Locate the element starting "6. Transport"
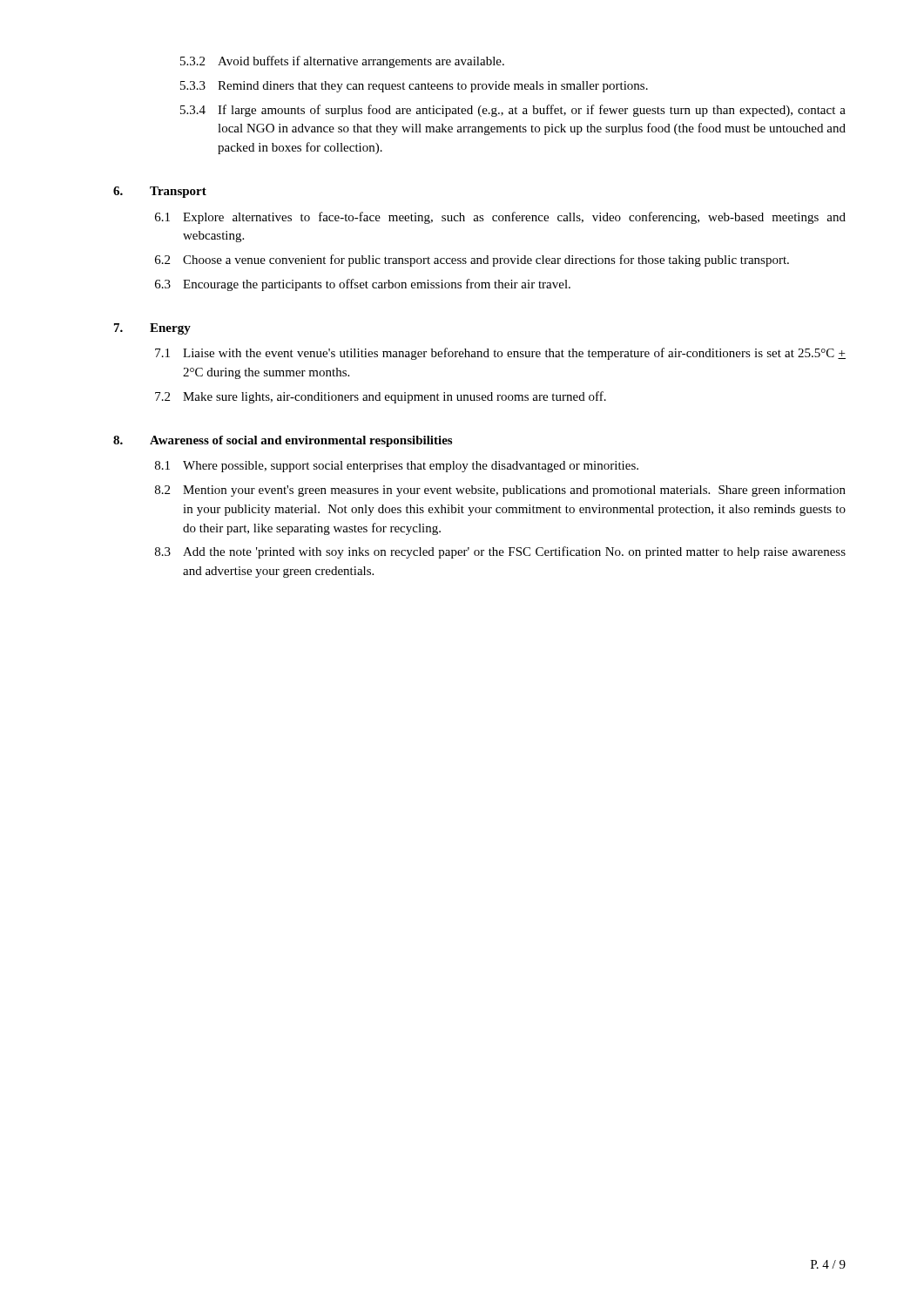The width and height of the screenshot is (924, 1307). (160, 192)
